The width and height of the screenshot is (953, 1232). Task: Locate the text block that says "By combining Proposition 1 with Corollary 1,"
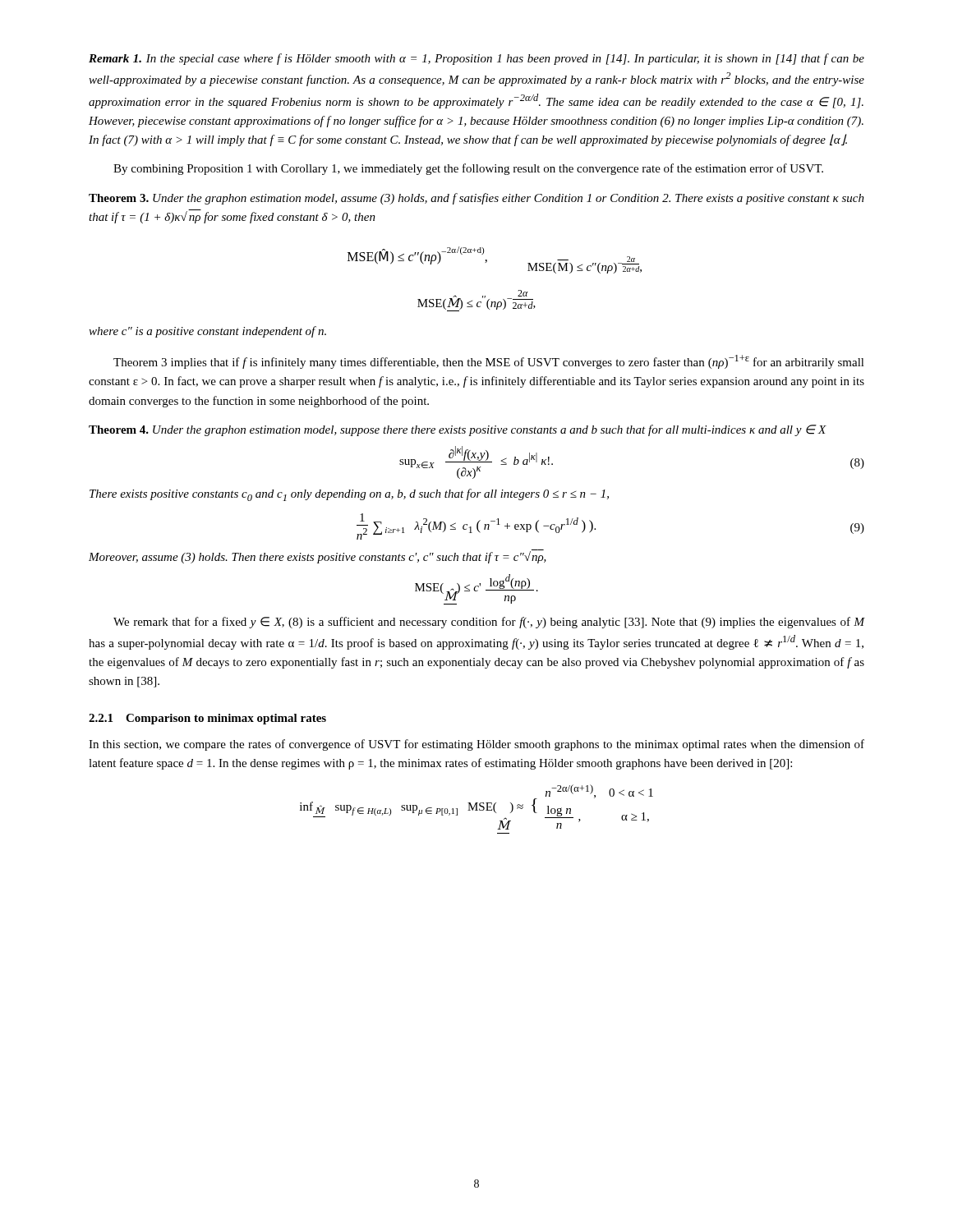point(476,169)
